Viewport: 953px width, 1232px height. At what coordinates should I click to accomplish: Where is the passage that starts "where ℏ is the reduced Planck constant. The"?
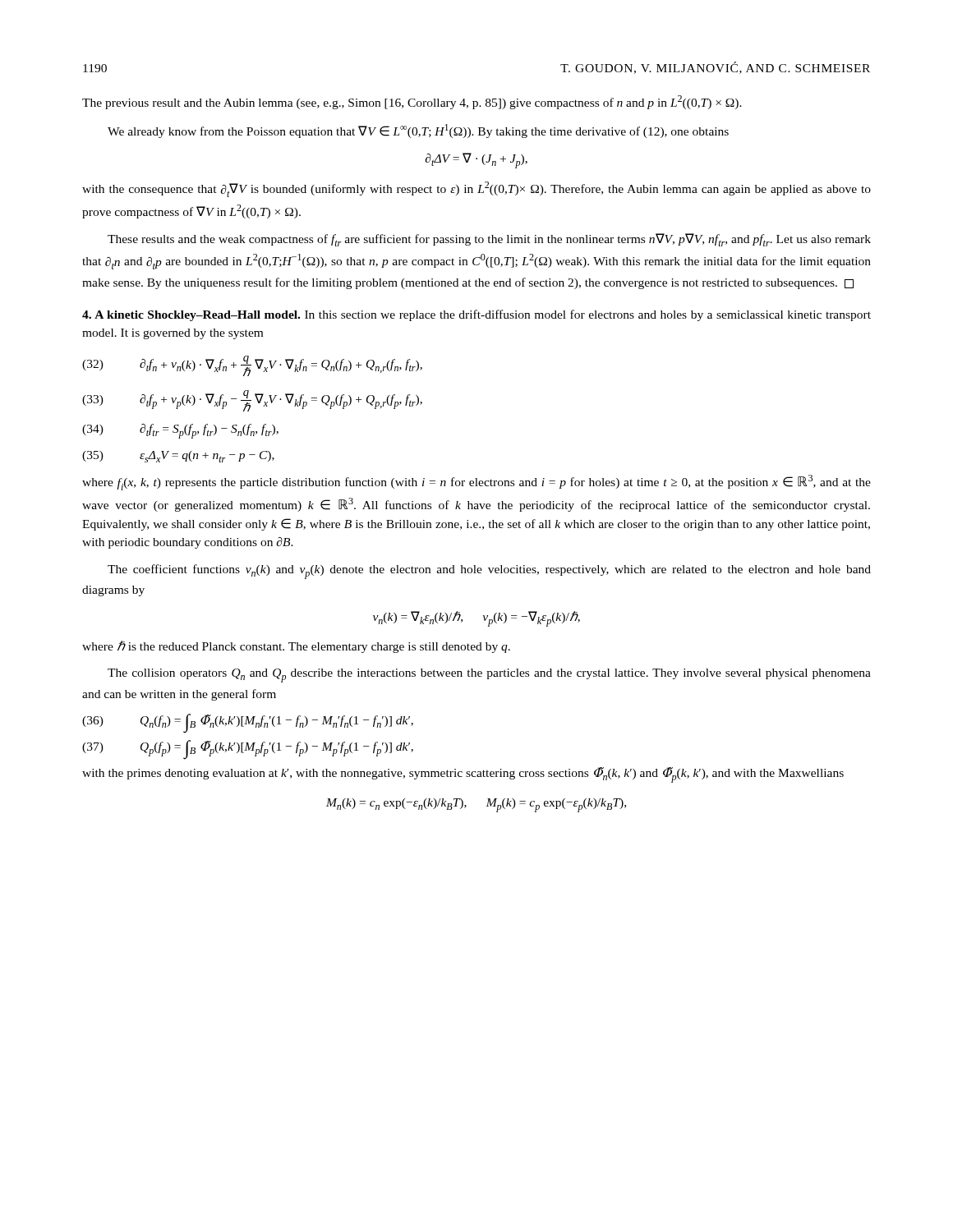point(476,670)
